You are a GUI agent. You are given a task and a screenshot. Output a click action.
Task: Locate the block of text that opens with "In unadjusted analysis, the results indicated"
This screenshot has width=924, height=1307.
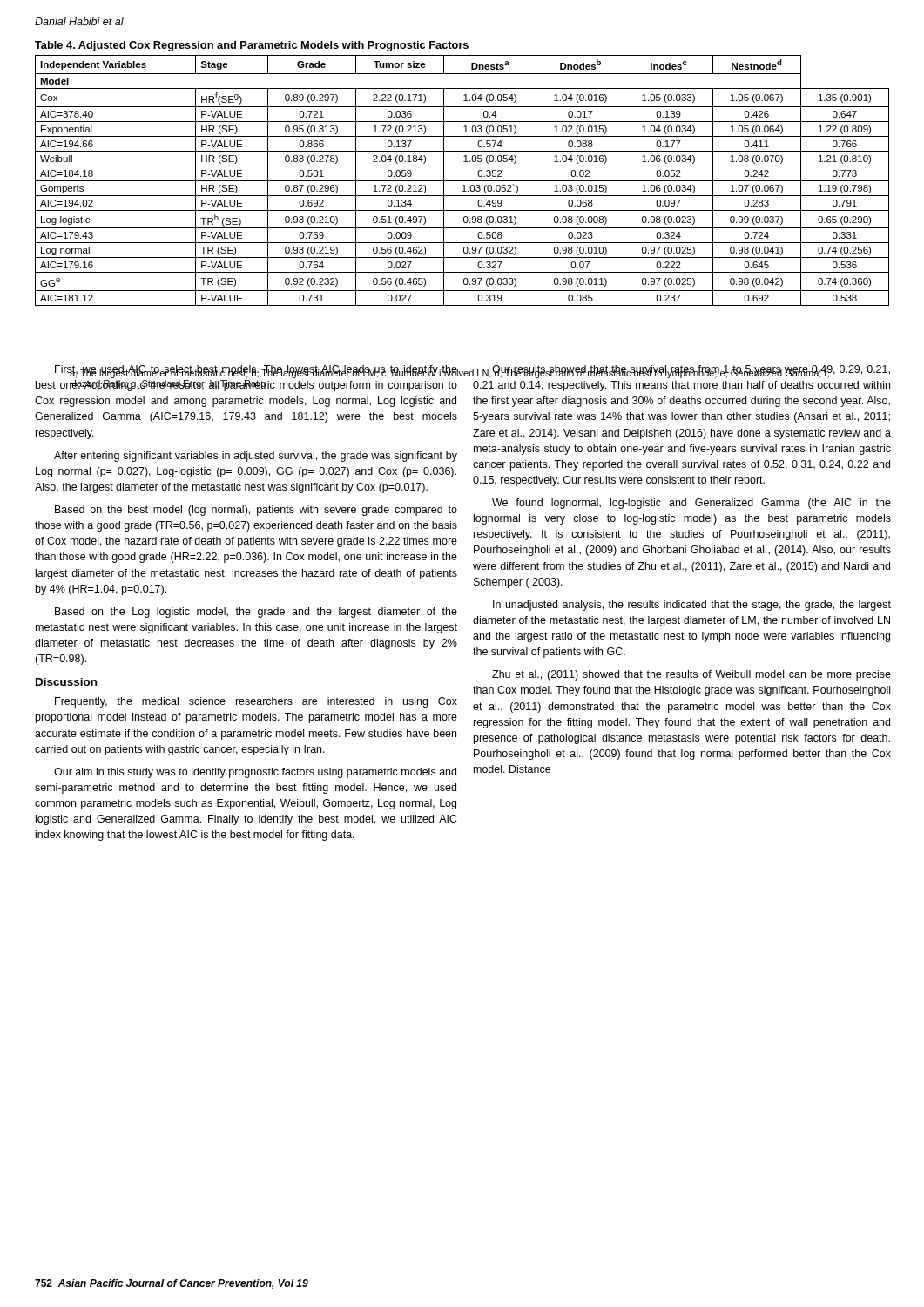click(x=682, y=628)
